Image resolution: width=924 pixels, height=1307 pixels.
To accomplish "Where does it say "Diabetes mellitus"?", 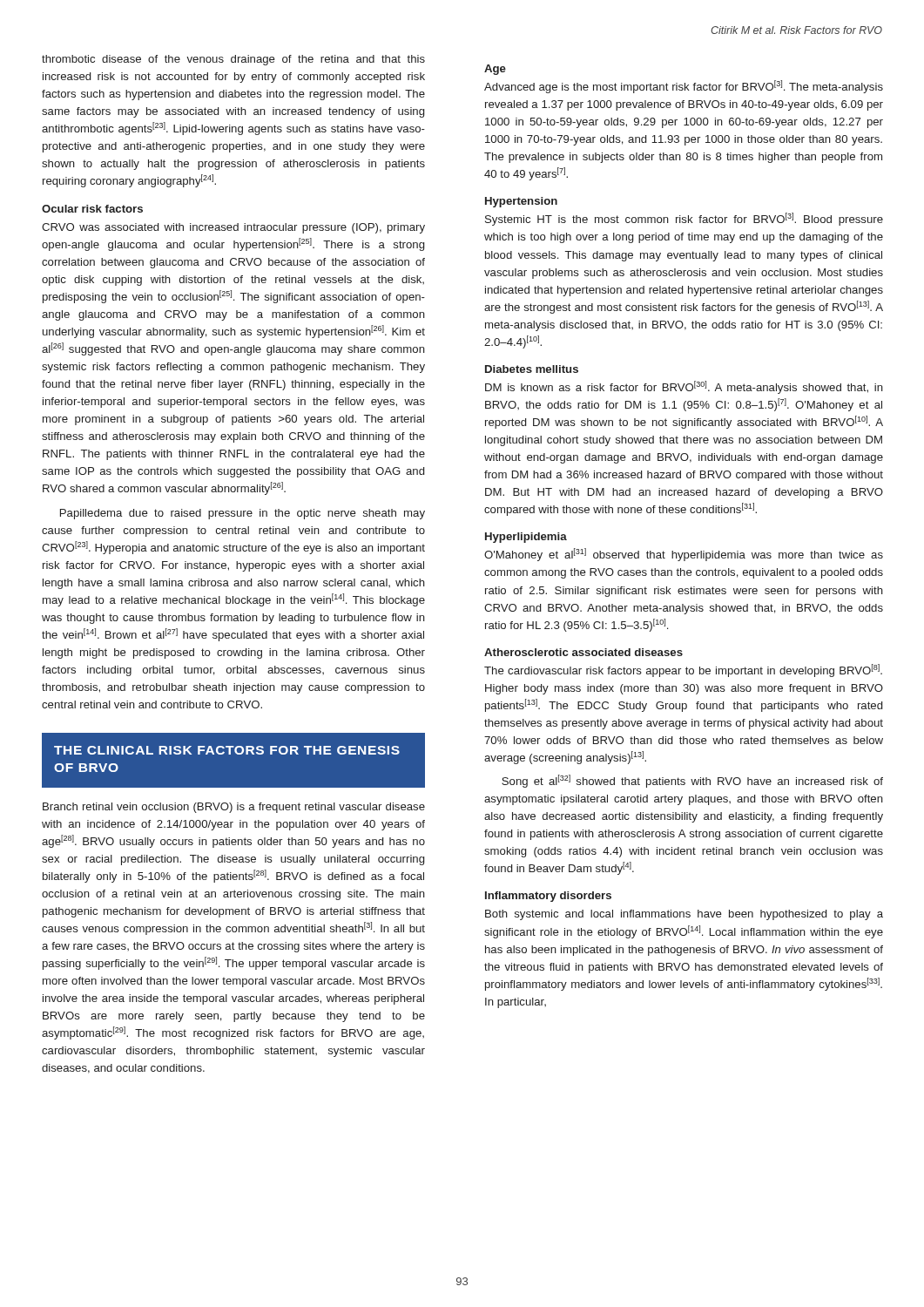I will (531, 369).
